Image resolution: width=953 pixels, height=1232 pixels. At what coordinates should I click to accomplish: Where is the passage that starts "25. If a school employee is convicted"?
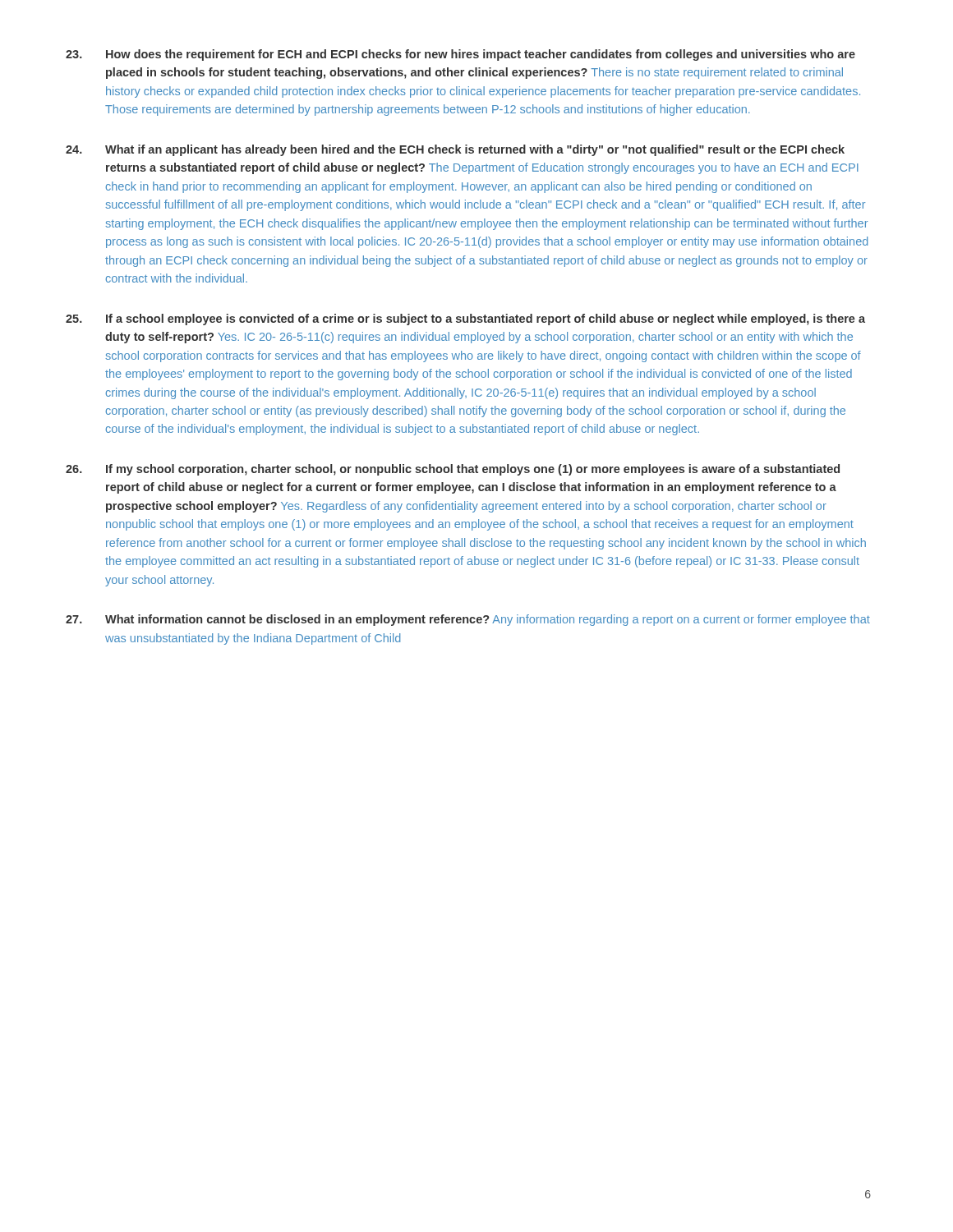point(468,374)
